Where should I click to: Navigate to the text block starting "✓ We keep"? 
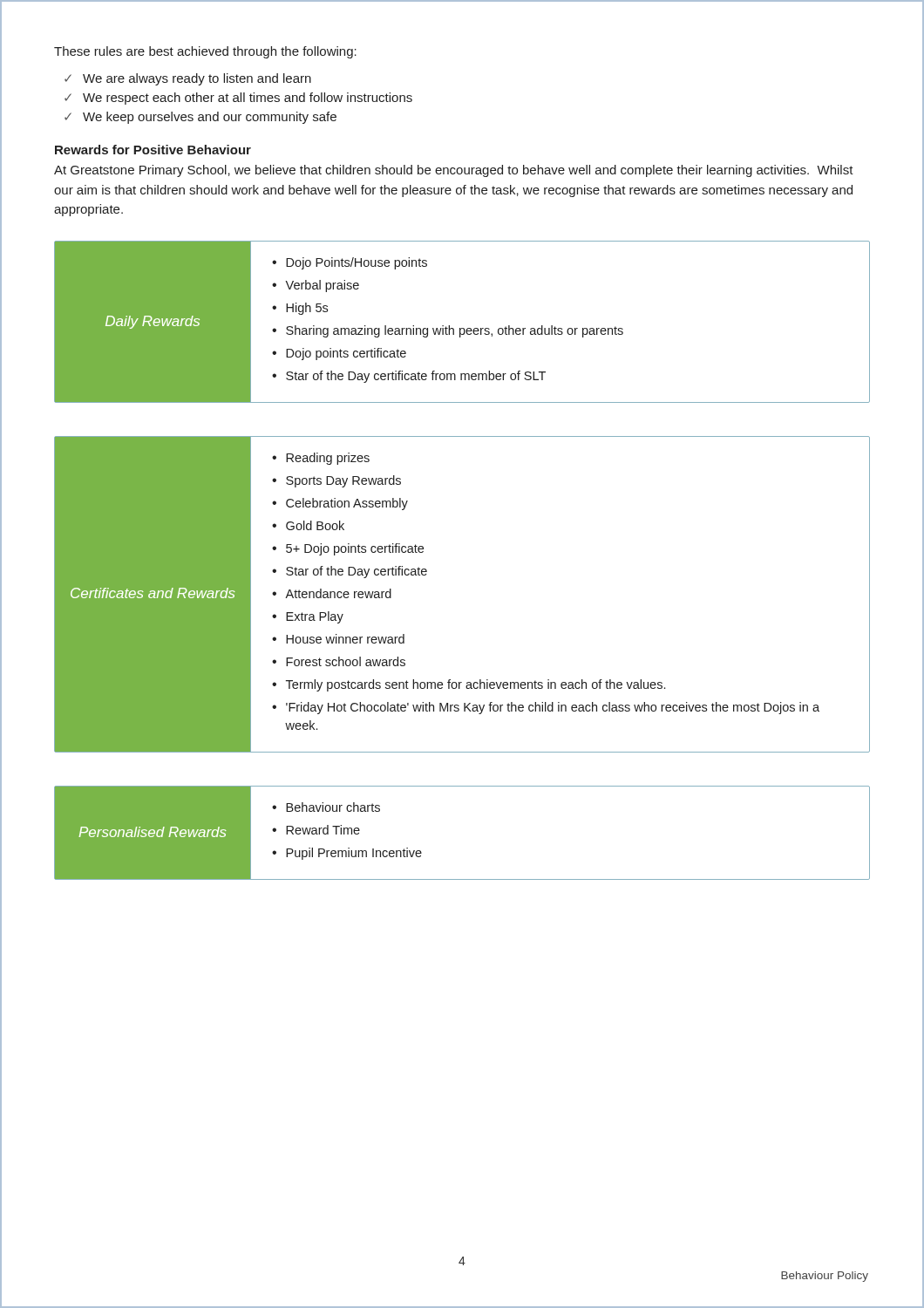click(200, 117)
